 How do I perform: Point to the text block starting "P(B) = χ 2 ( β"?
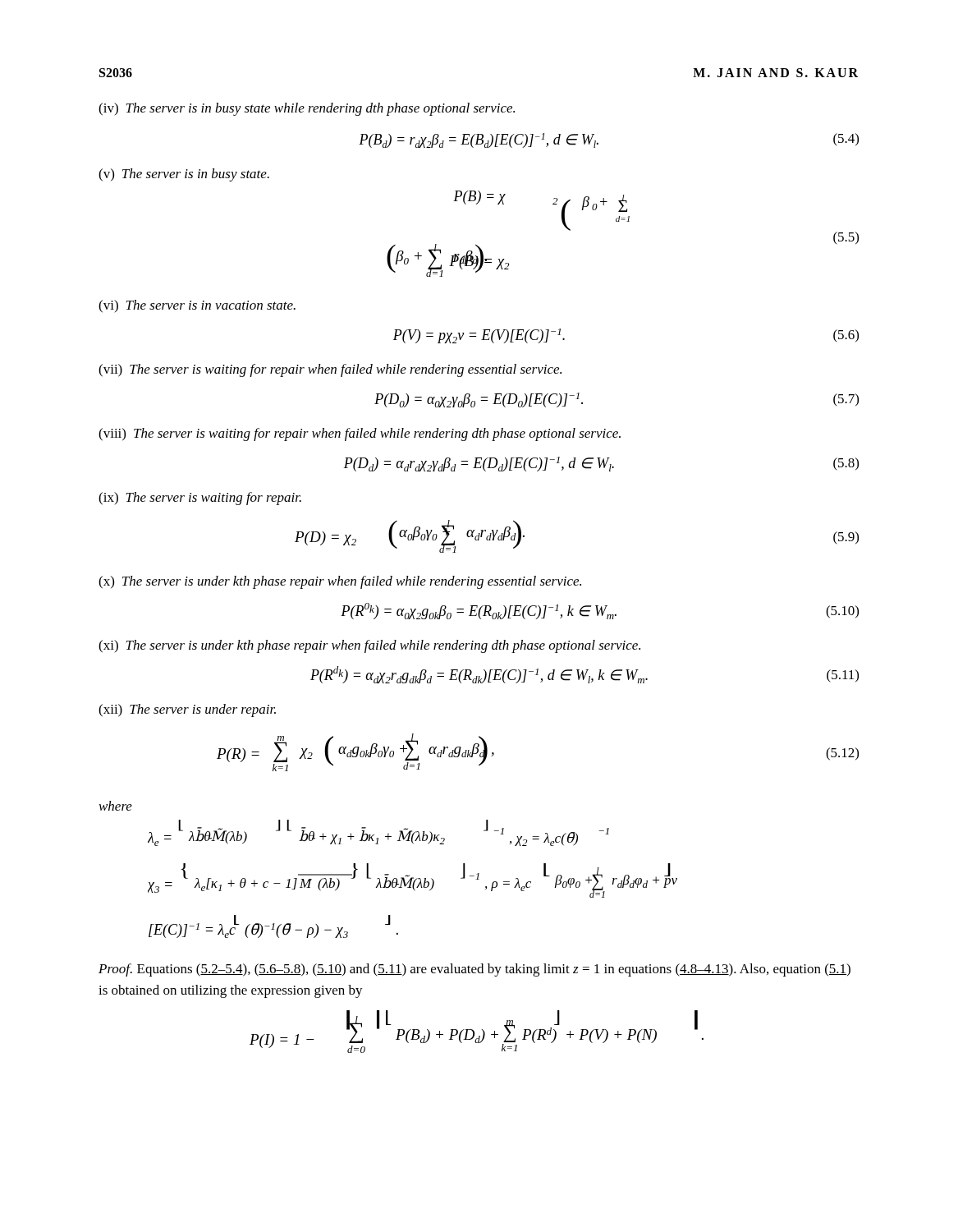[526, 237]
